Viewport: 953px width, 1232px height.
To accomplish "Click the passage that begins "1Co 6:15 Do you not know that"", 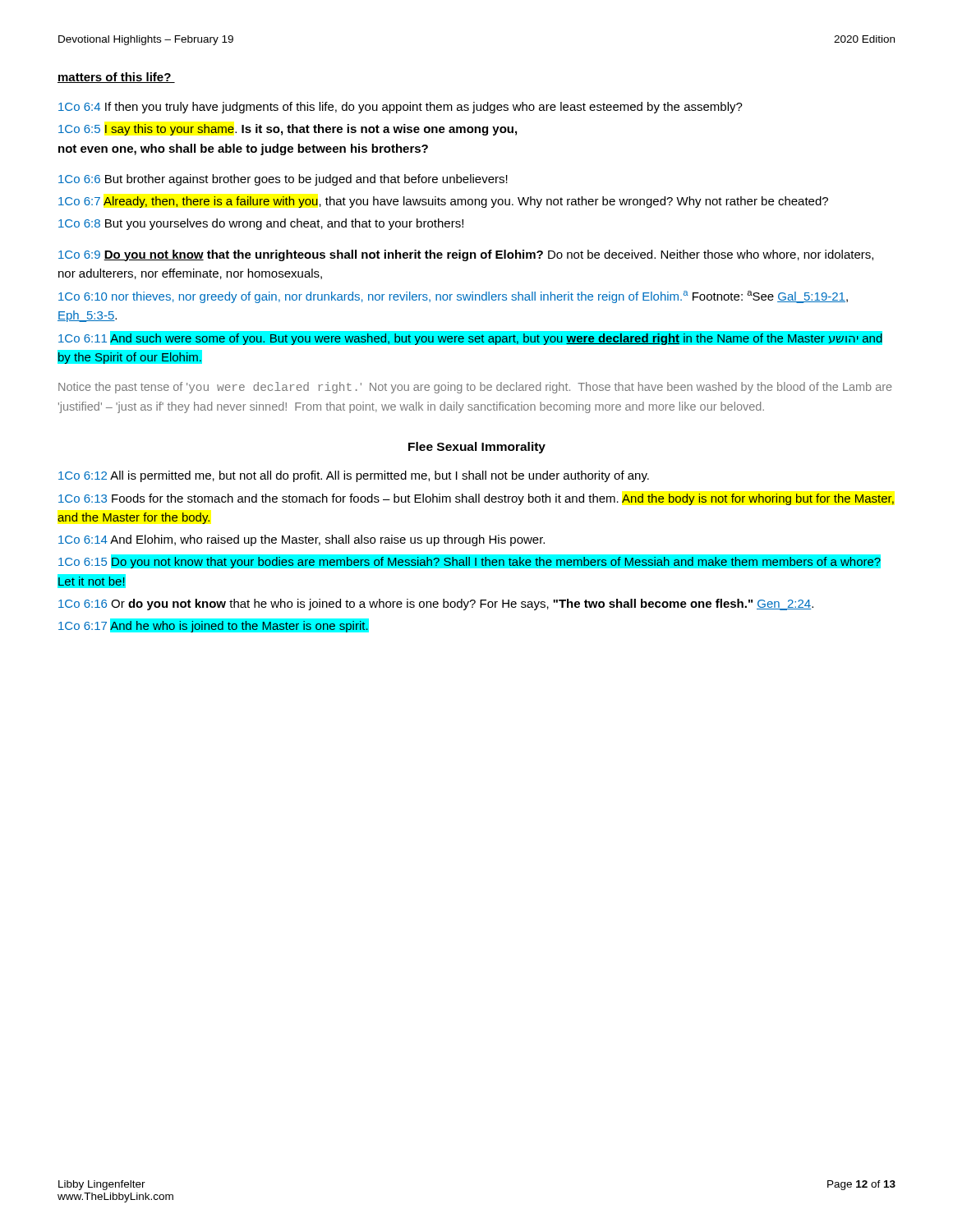I will click(469, 571).
